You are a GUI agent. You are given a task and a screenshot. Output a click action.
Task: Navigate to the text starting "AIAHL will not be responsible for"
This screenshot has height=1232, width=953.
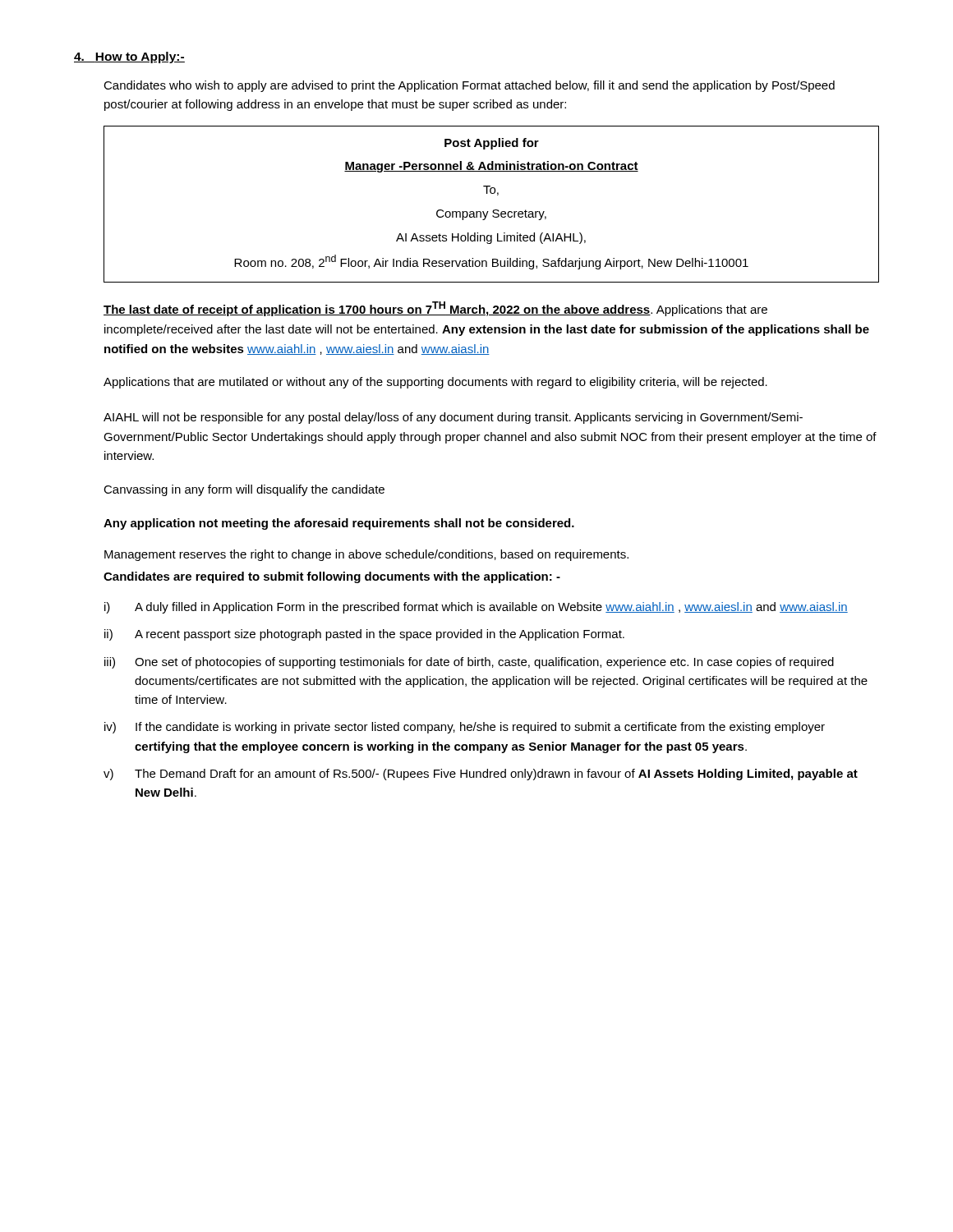pos(490,436)
